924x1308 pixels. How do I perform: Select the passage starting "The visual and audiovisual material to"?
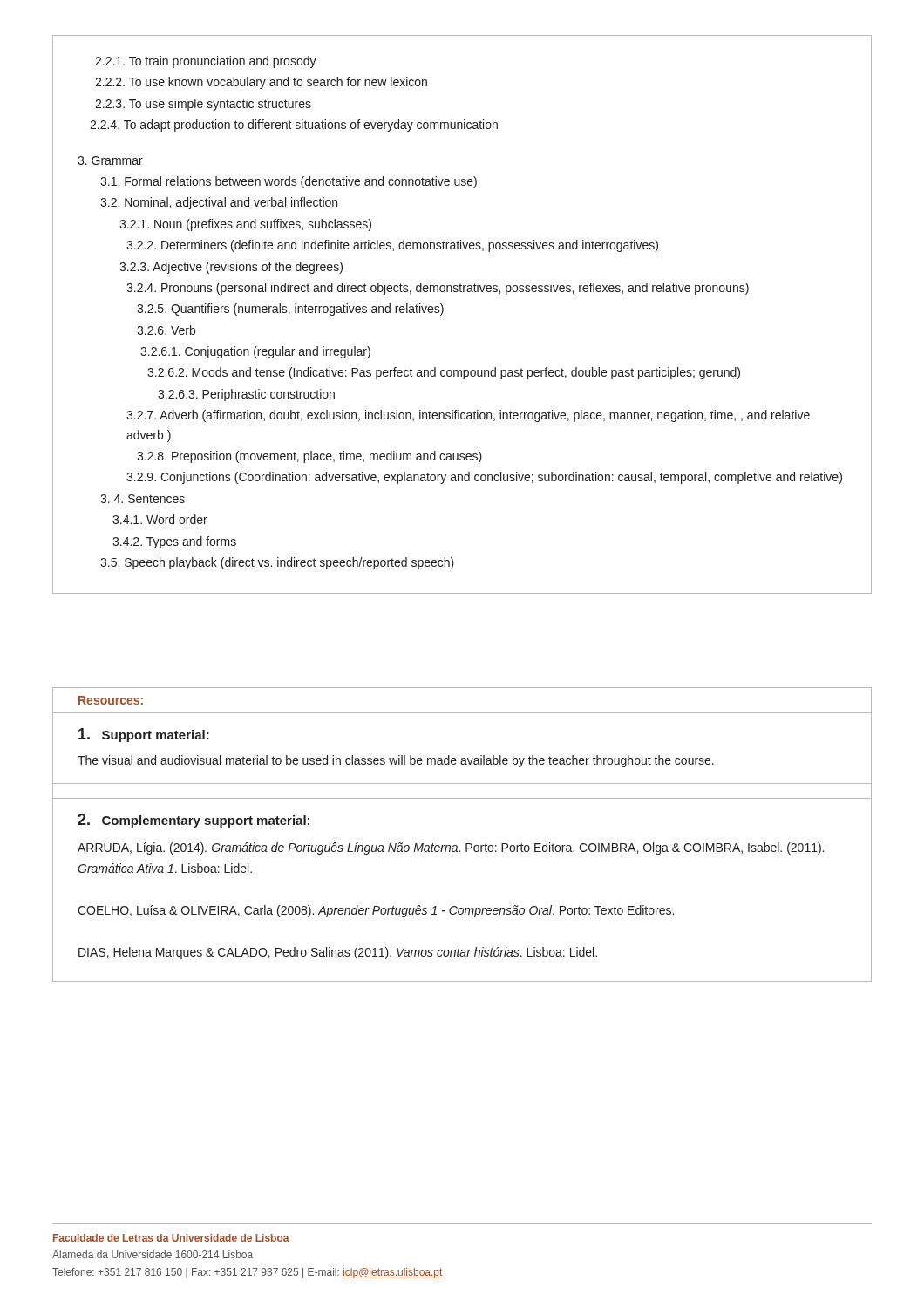pos(396,760)
